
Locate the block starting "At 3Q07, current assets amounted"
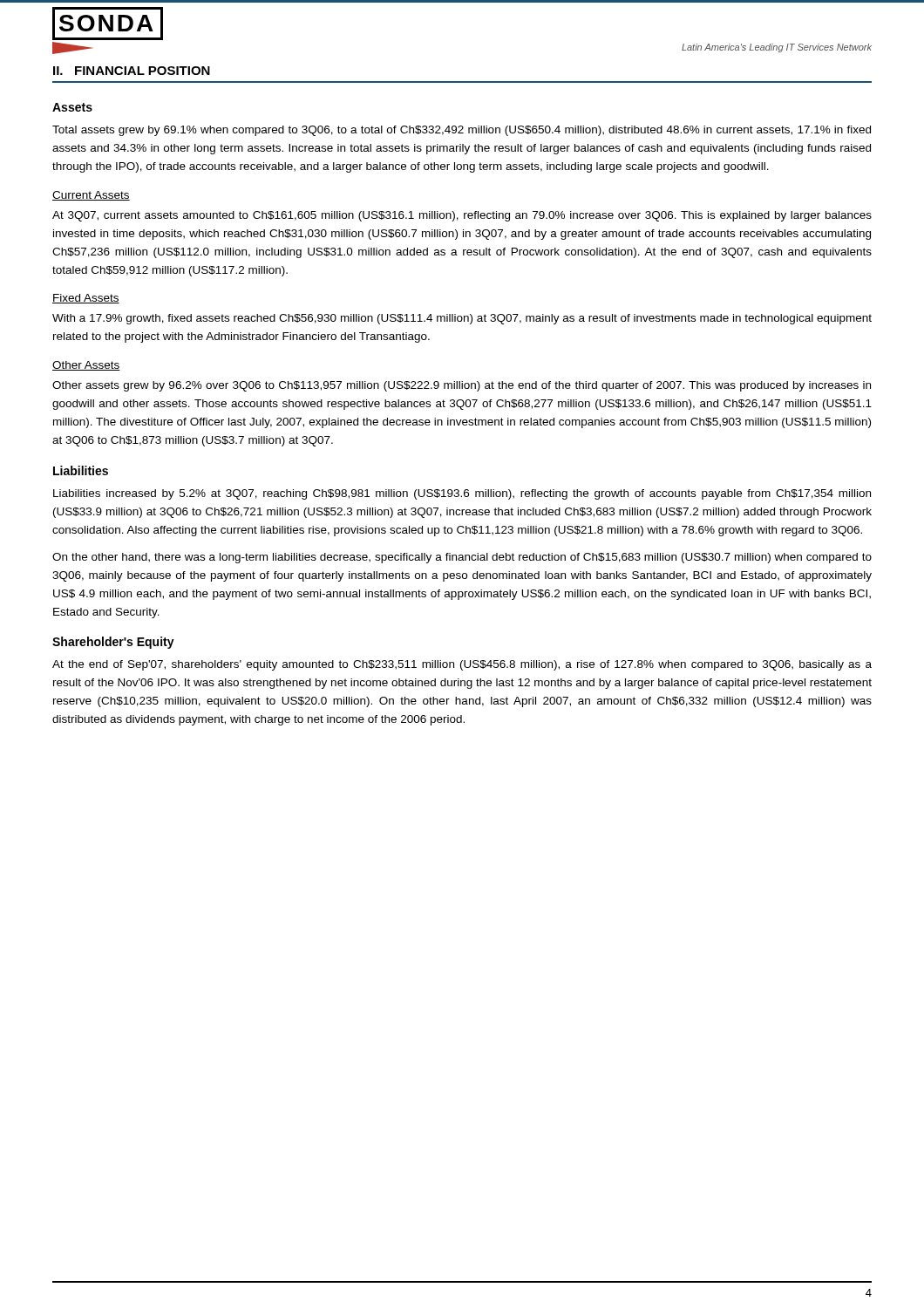(x=462, y=242)
